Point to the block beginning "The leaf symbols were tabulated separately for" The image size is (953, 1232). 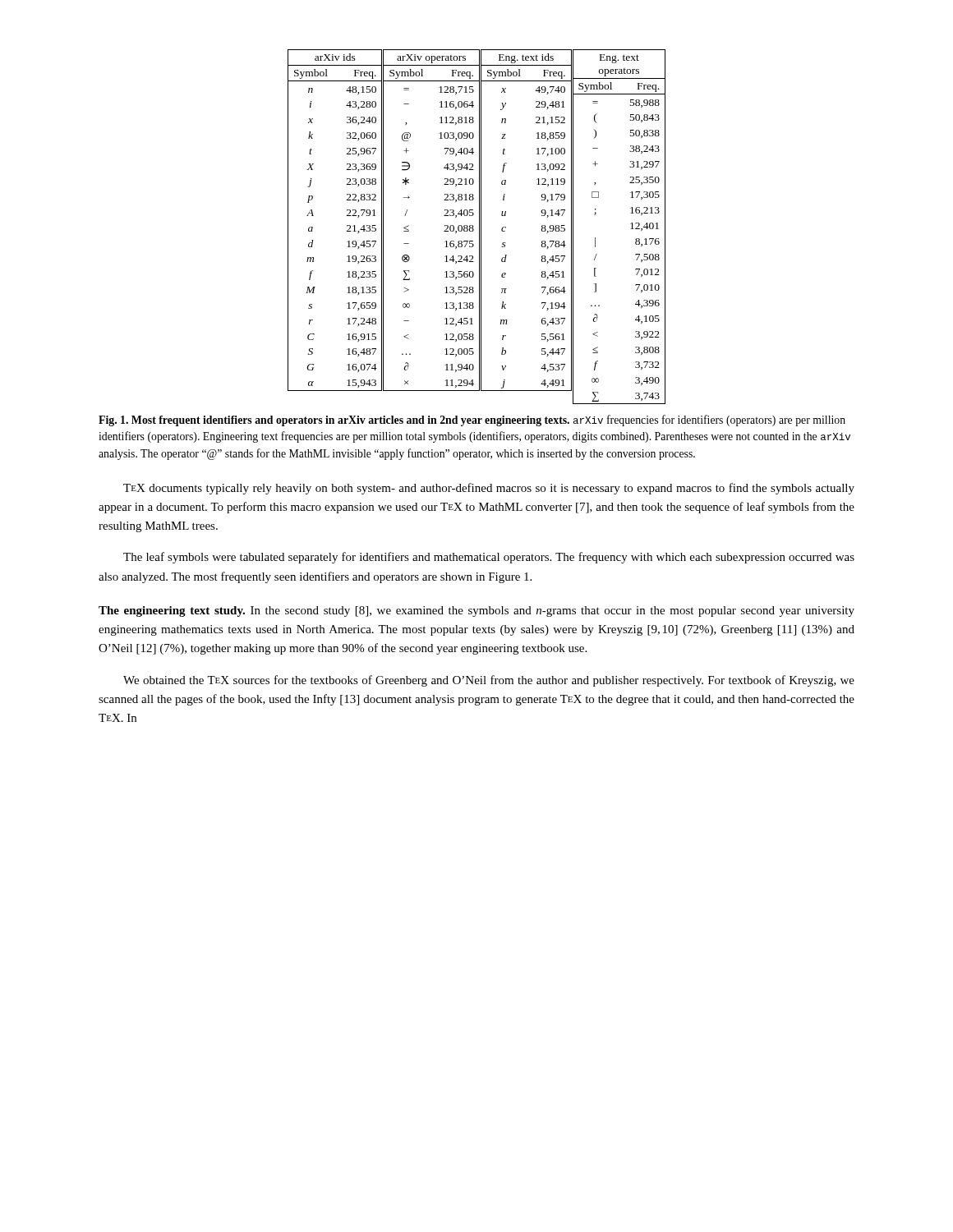coord(476,567)
